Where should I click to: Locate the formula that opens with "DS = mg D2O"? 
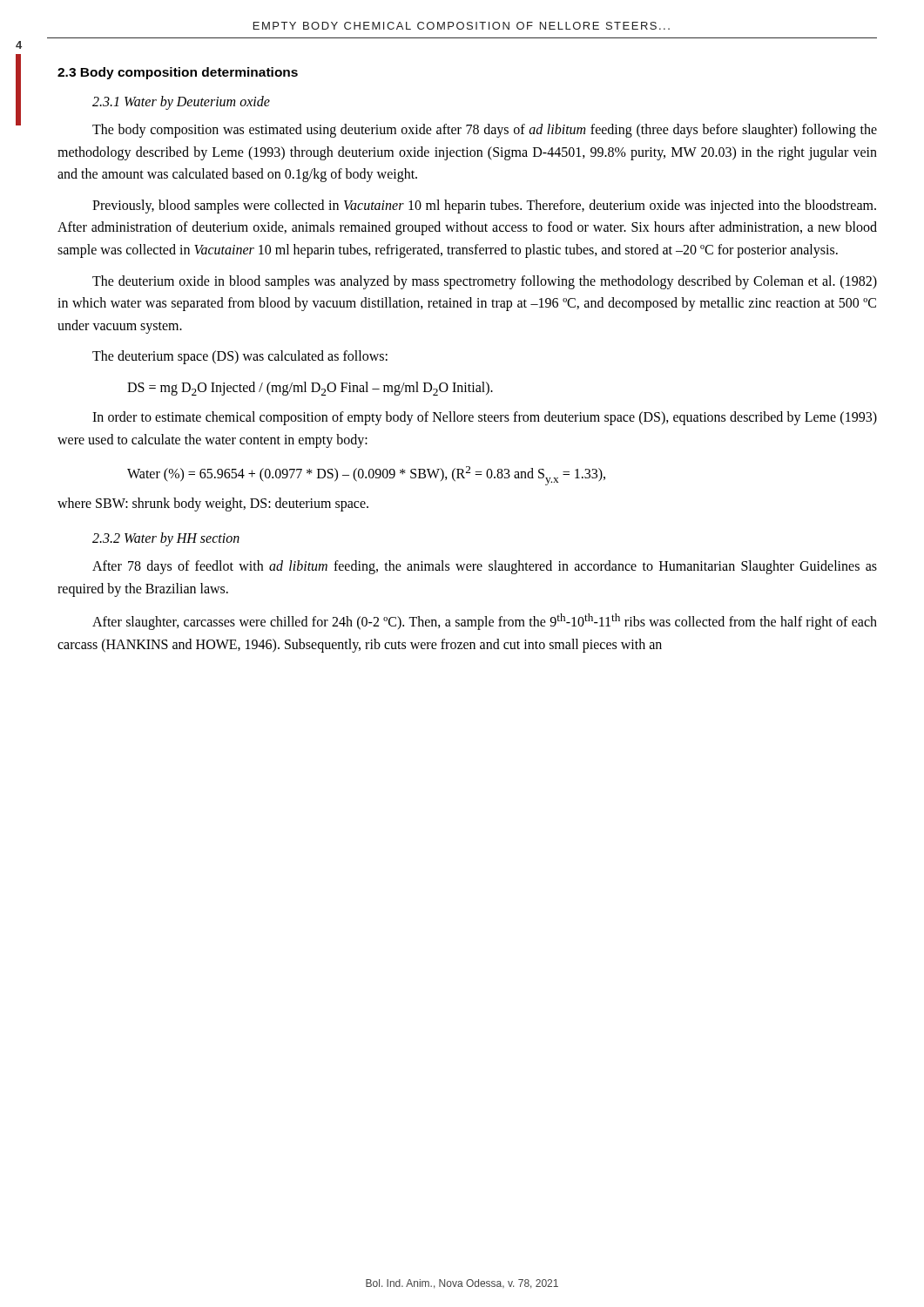point(310,389)
